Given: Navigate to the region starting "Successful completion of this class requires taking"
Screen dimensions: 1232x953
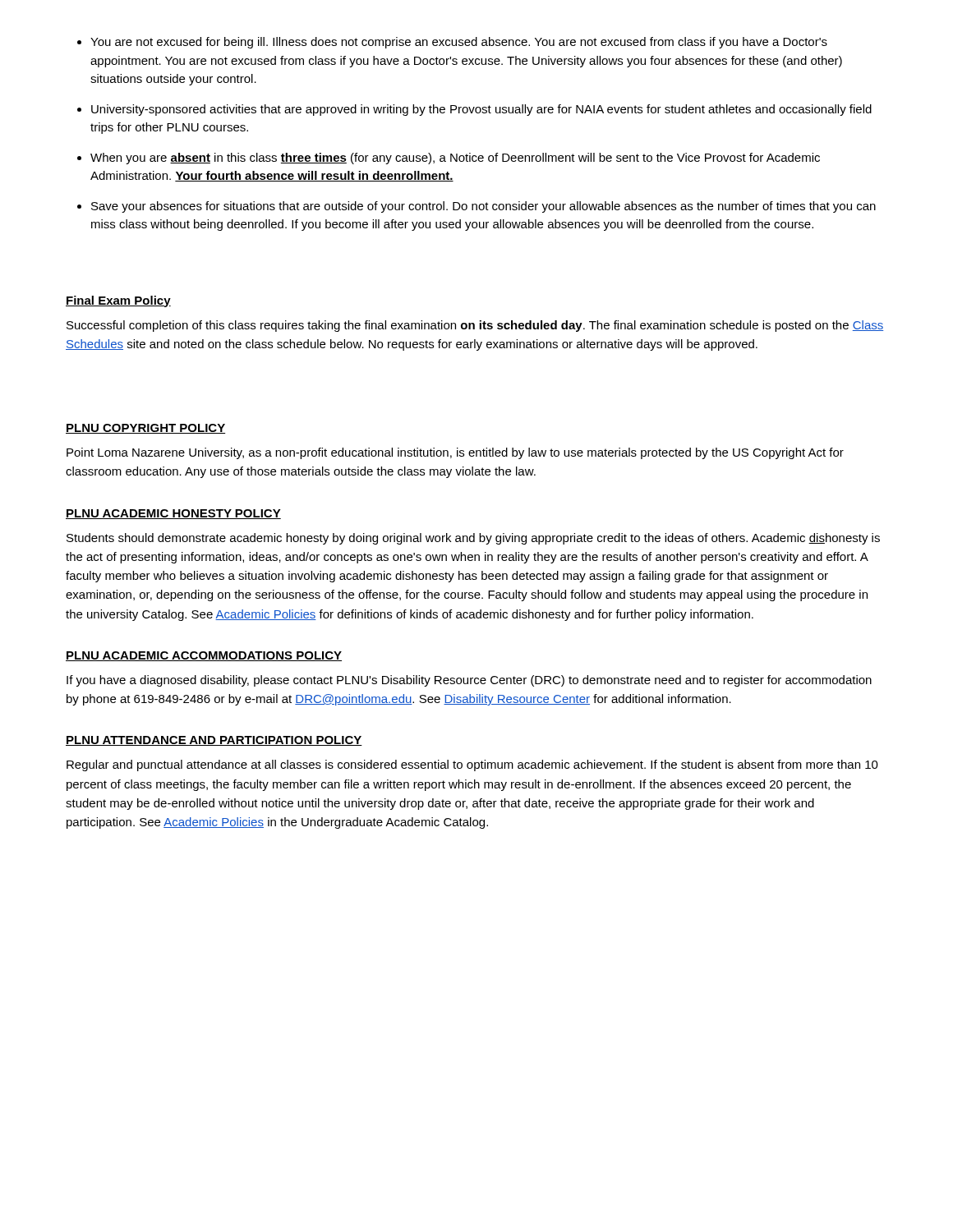Looking at the screenshot, I should click(x=475, y=334).
